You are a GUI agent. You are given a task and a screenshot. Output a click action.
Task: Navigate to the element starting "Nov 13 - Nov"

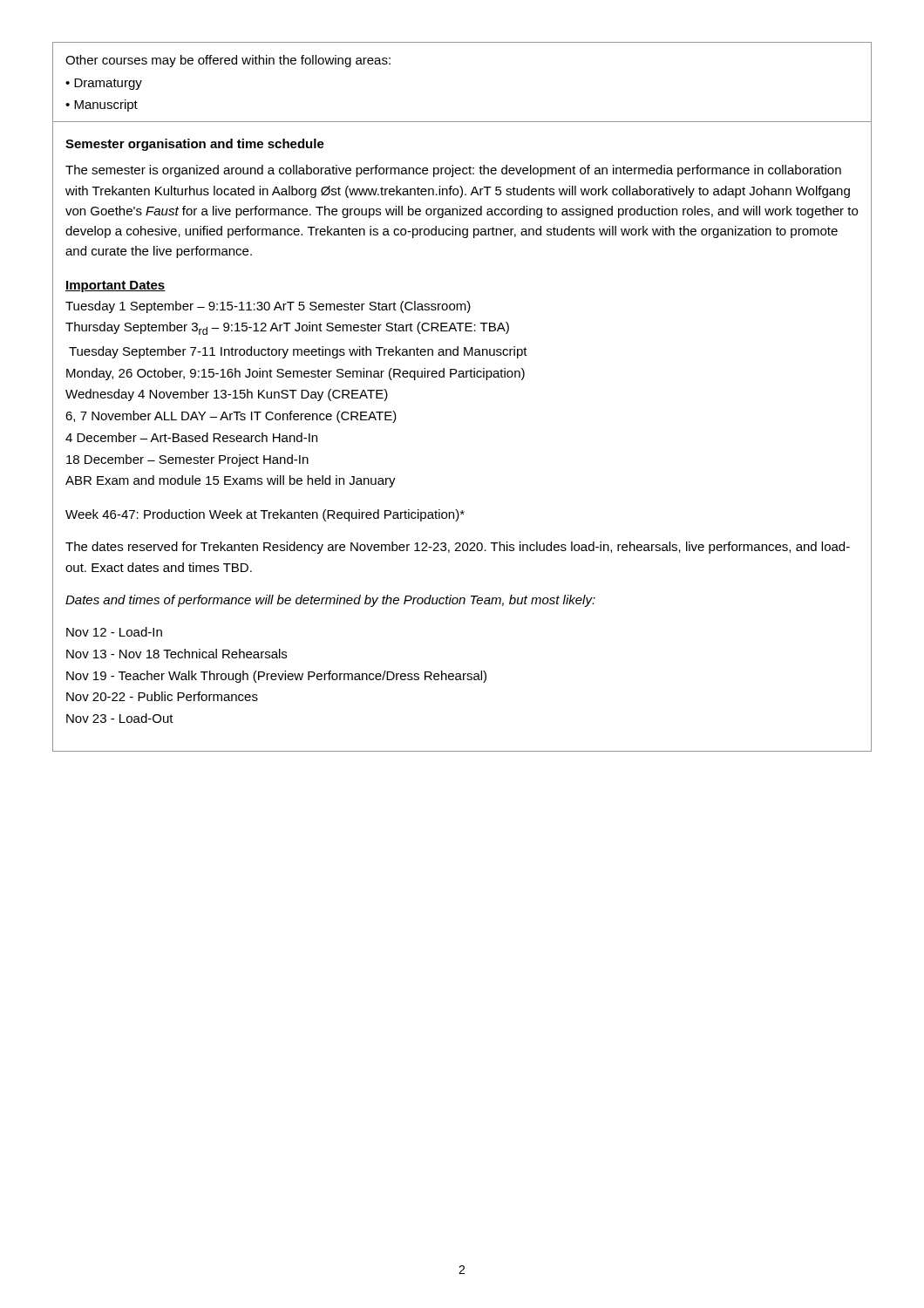coord(176,653)
